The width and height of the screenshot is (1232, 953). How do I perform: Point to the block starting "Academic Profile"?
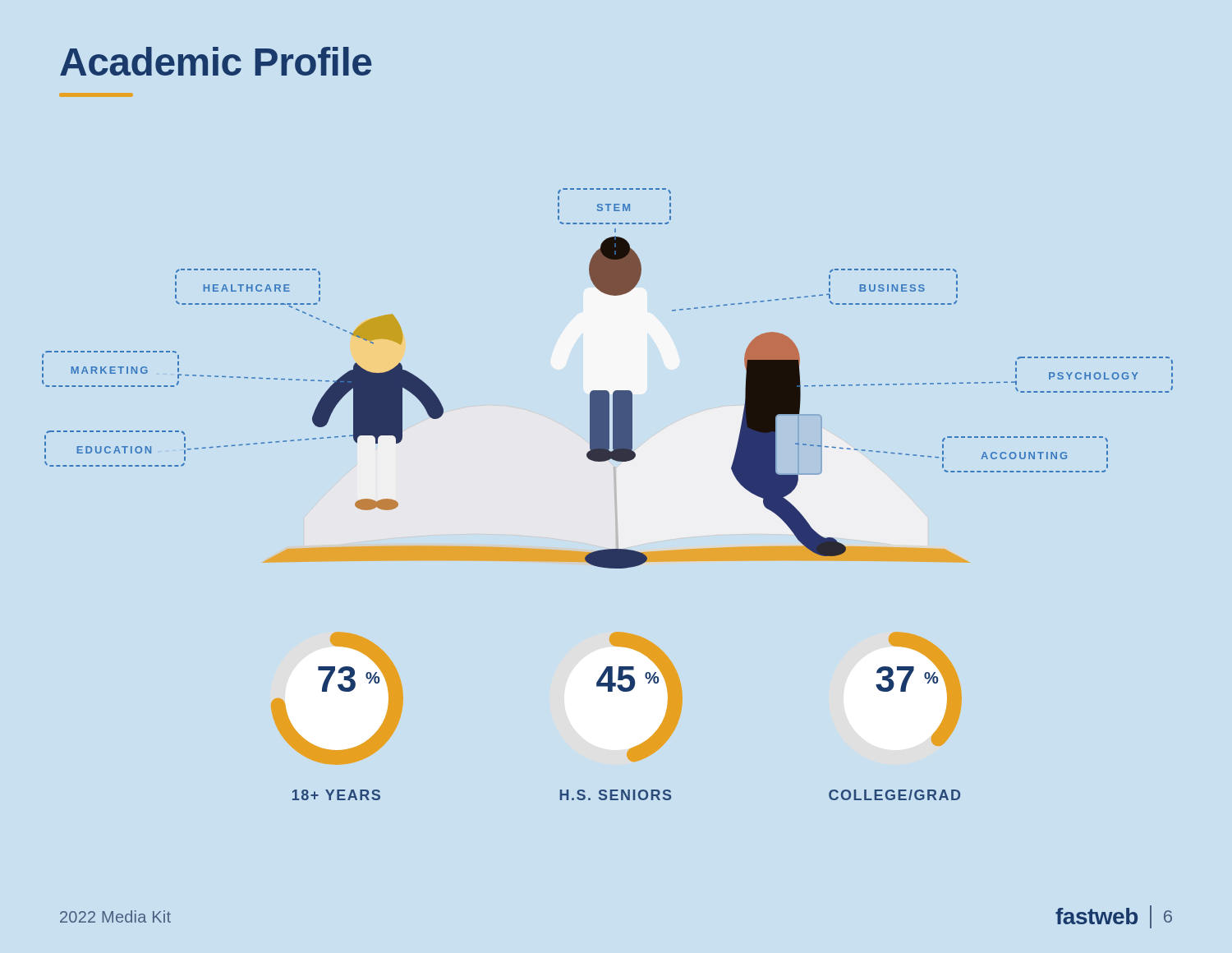pyautogui.click(x=216, y=68)
